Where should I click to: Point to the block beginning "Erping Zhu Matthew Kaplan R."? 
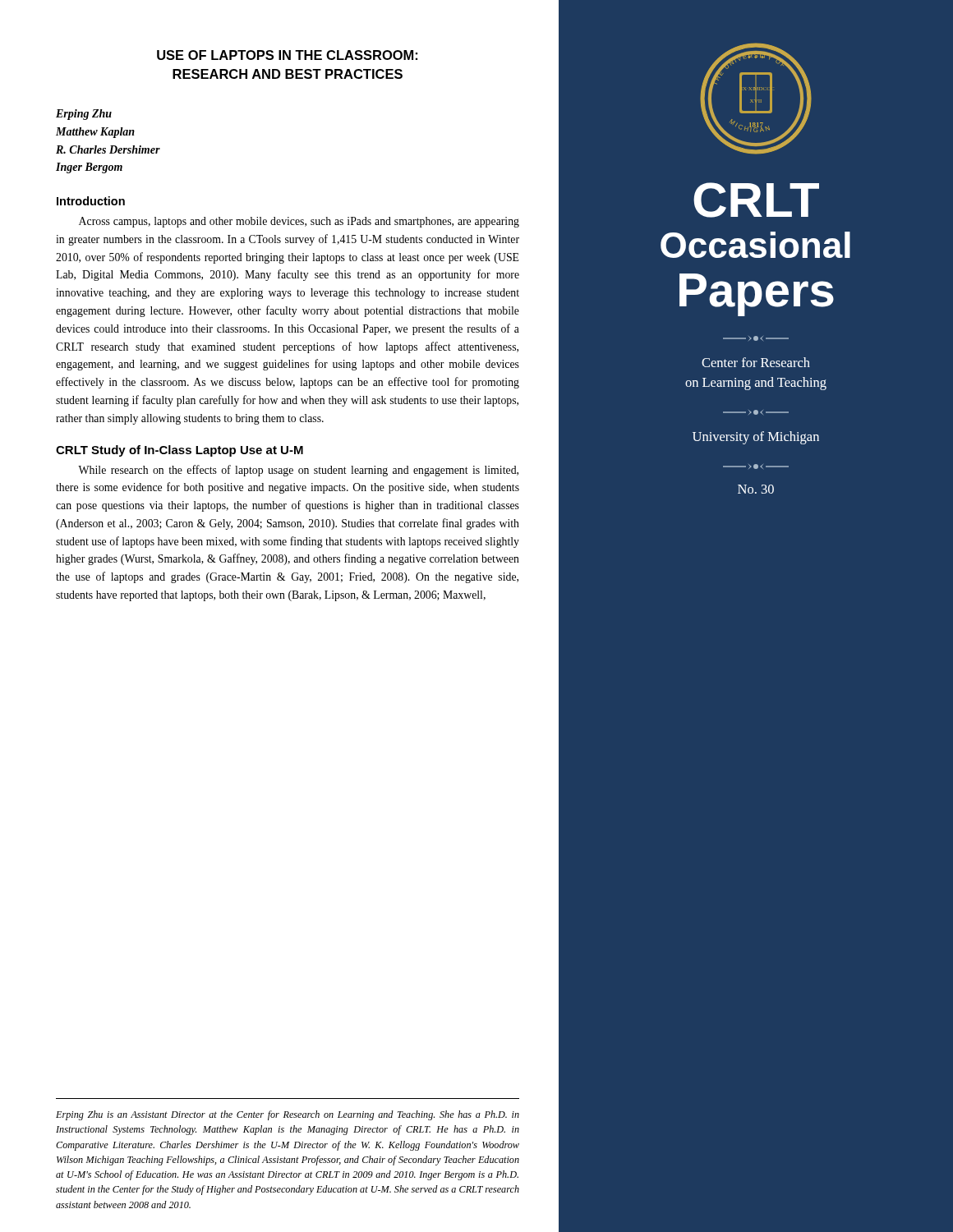tap(84, 115)
